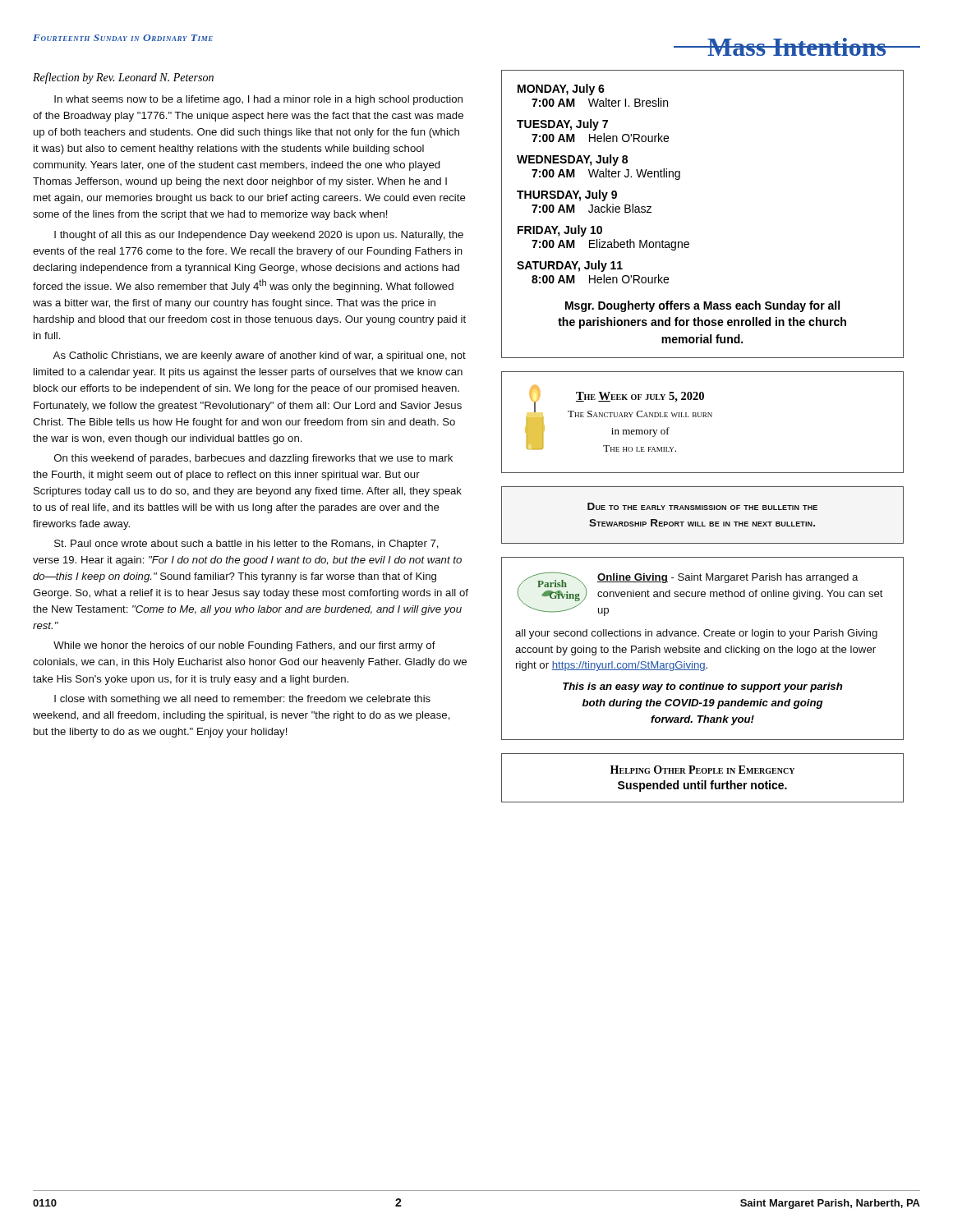The height and width of the screenshot is (1232, 953).
Task: Point to the block beginning "I thought of"
Action: [251, 285]
